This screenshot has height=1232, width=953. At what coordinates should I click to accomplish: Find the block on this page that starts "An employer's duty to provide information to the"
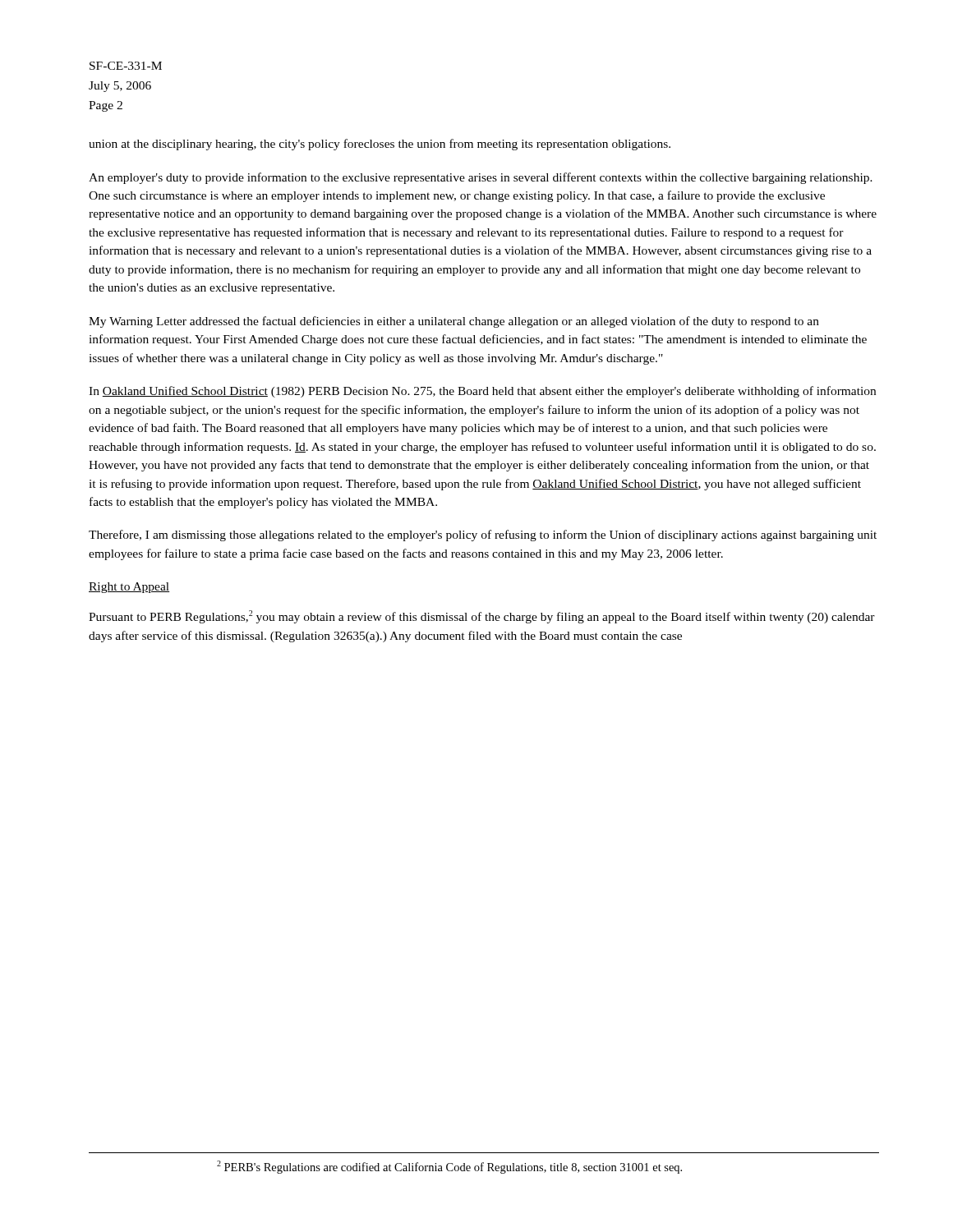pos(483,232)
